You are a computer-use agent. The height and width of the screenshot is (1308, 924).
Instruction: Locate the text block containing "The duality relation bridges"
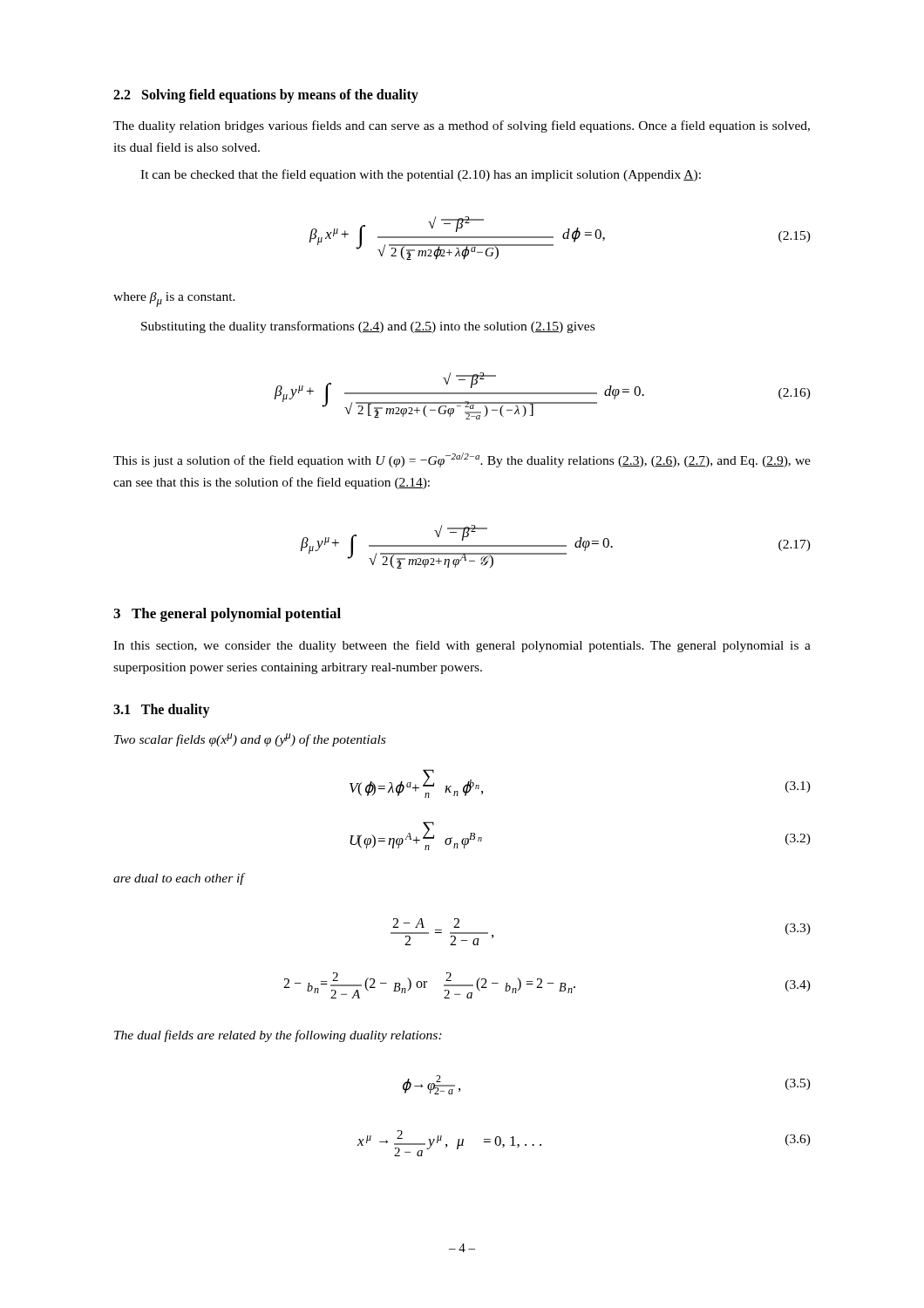pos(462,136)
